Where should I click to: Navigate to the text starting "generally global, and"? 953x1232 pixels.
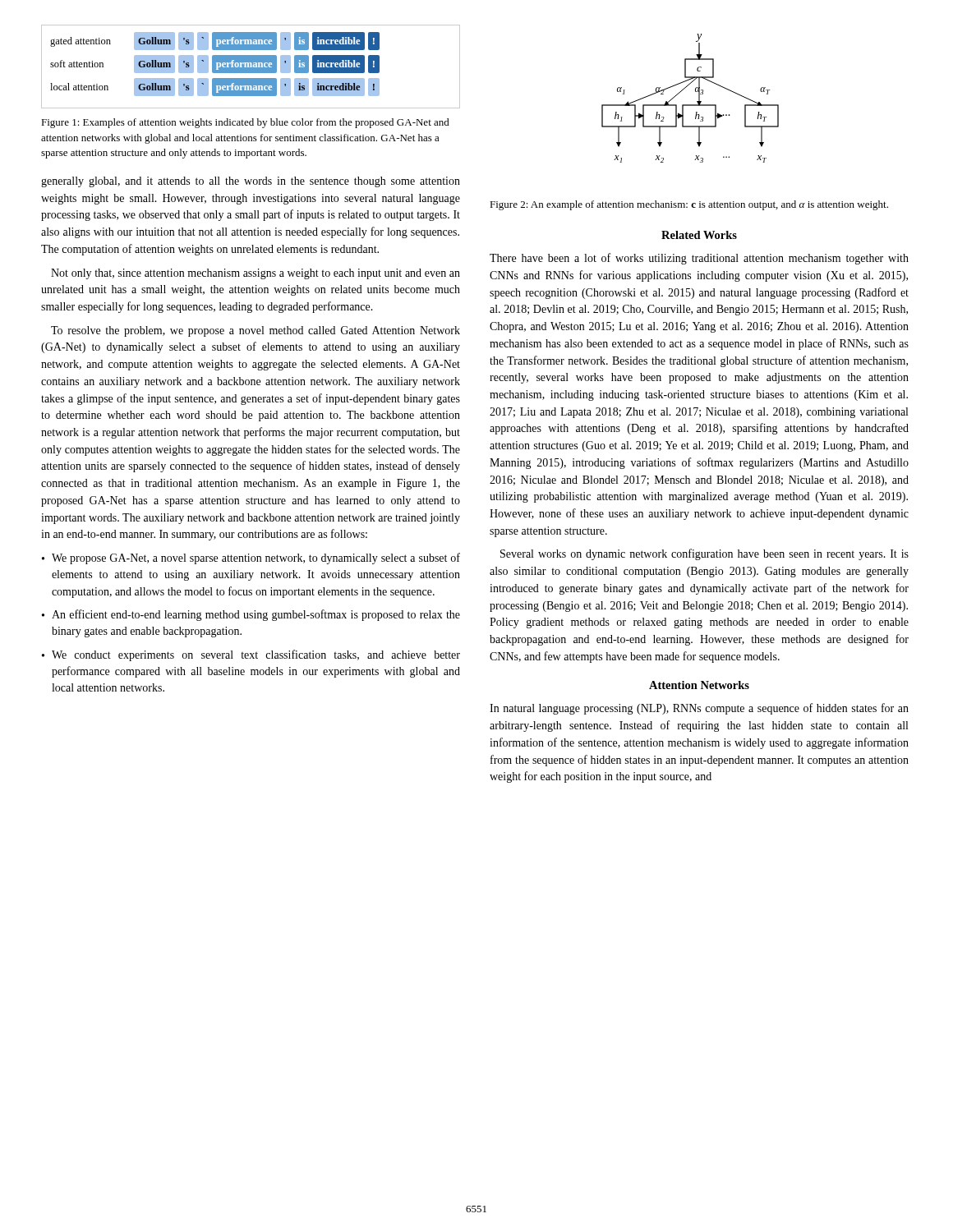pyautogui.click(x=251, y=216)
